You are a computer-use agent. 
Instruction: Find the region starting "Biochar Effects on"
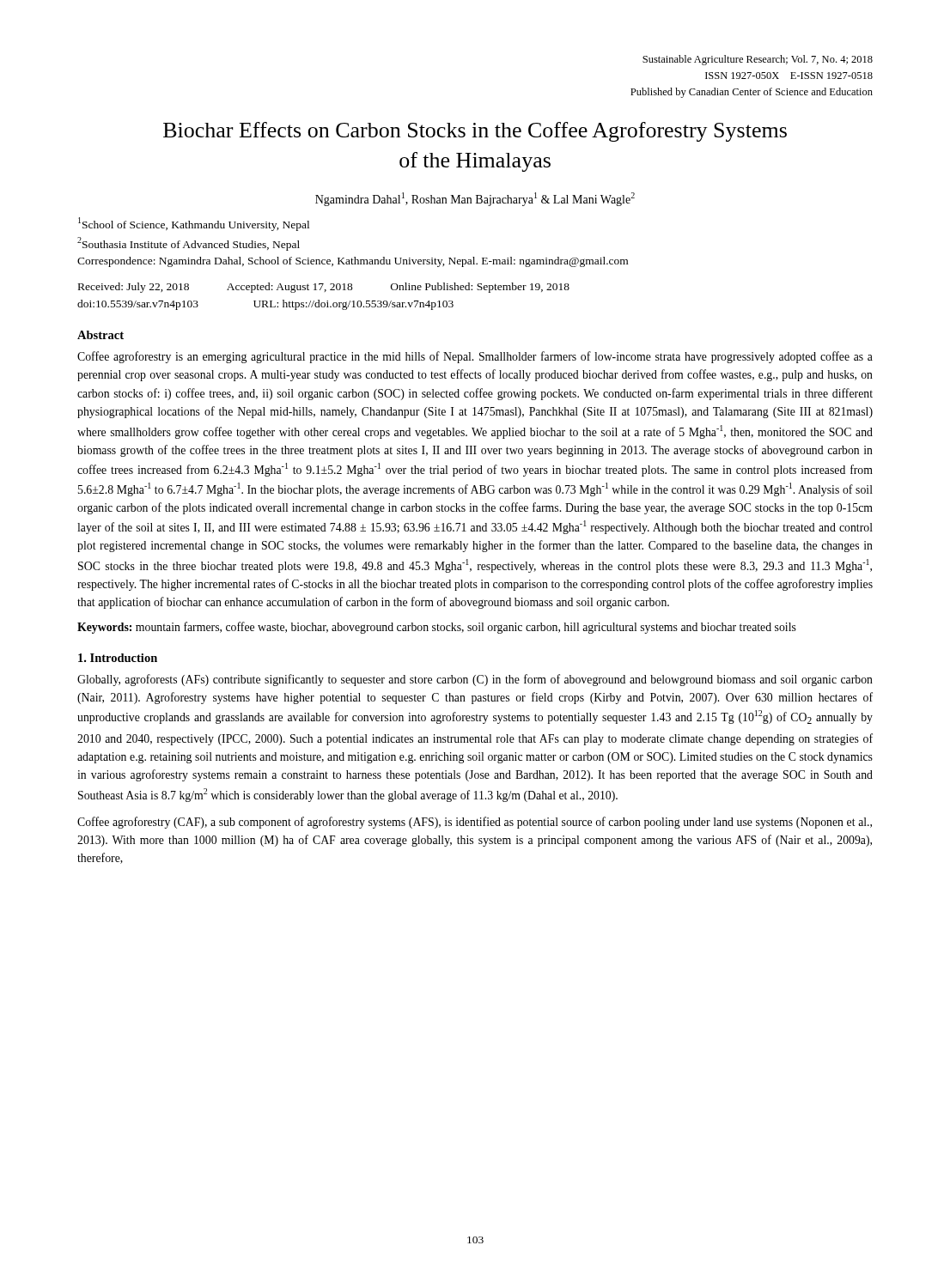[475, 145]
